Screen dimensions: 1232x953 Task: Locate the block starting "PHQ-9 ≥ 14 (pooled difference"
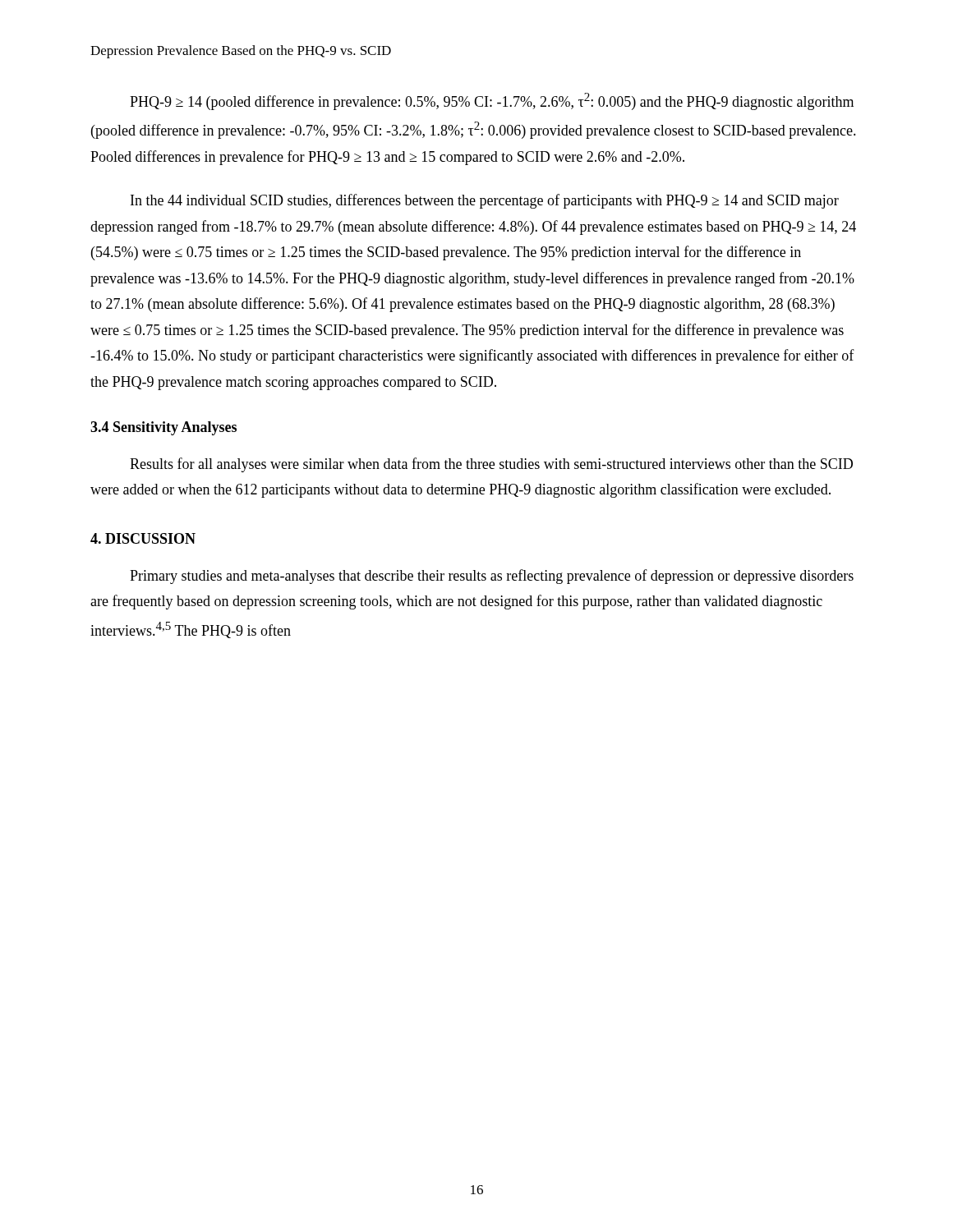[473, 128]
